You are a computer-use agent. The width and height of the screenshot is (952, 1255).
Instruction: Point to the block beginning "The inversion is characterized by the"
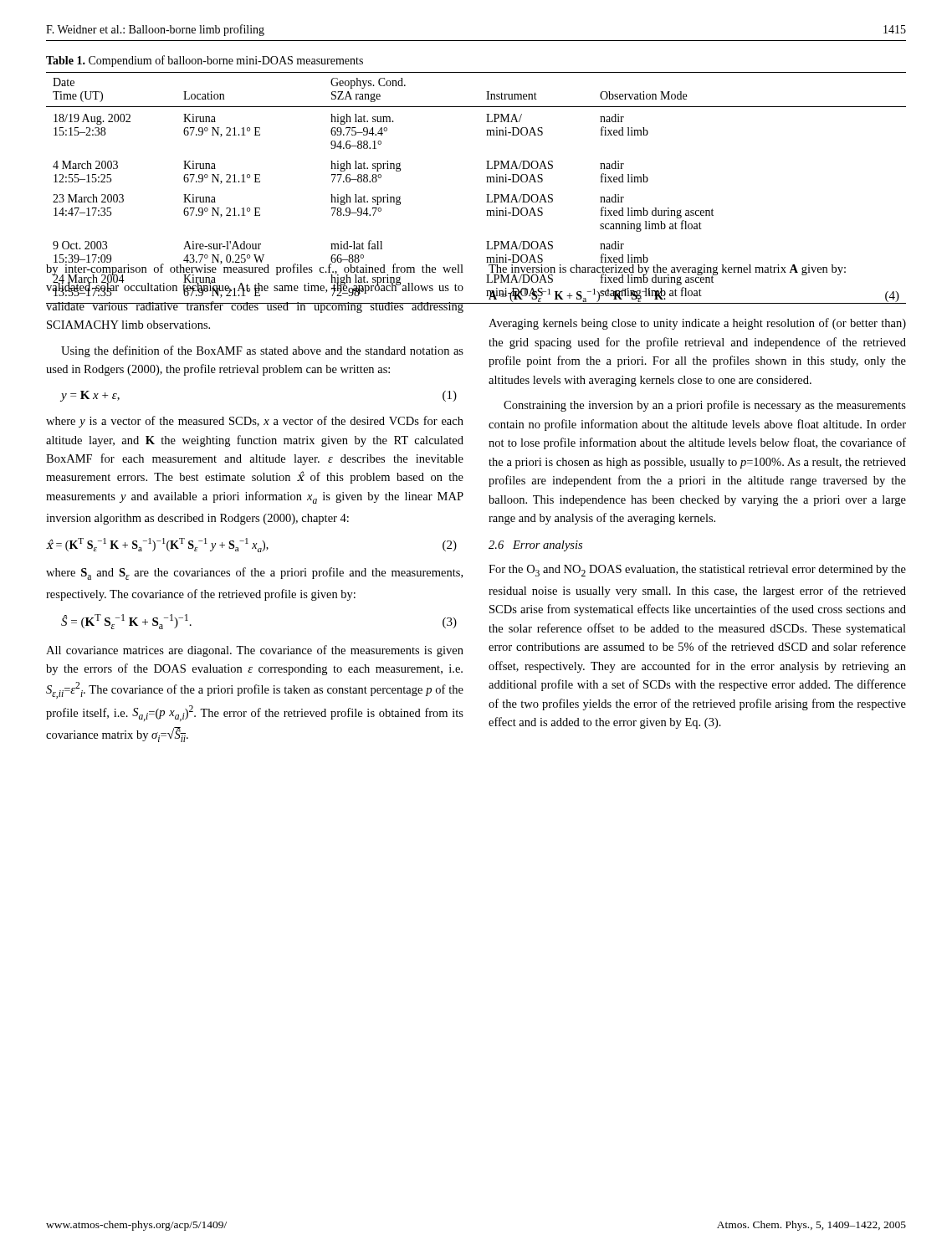pos(697,269)
